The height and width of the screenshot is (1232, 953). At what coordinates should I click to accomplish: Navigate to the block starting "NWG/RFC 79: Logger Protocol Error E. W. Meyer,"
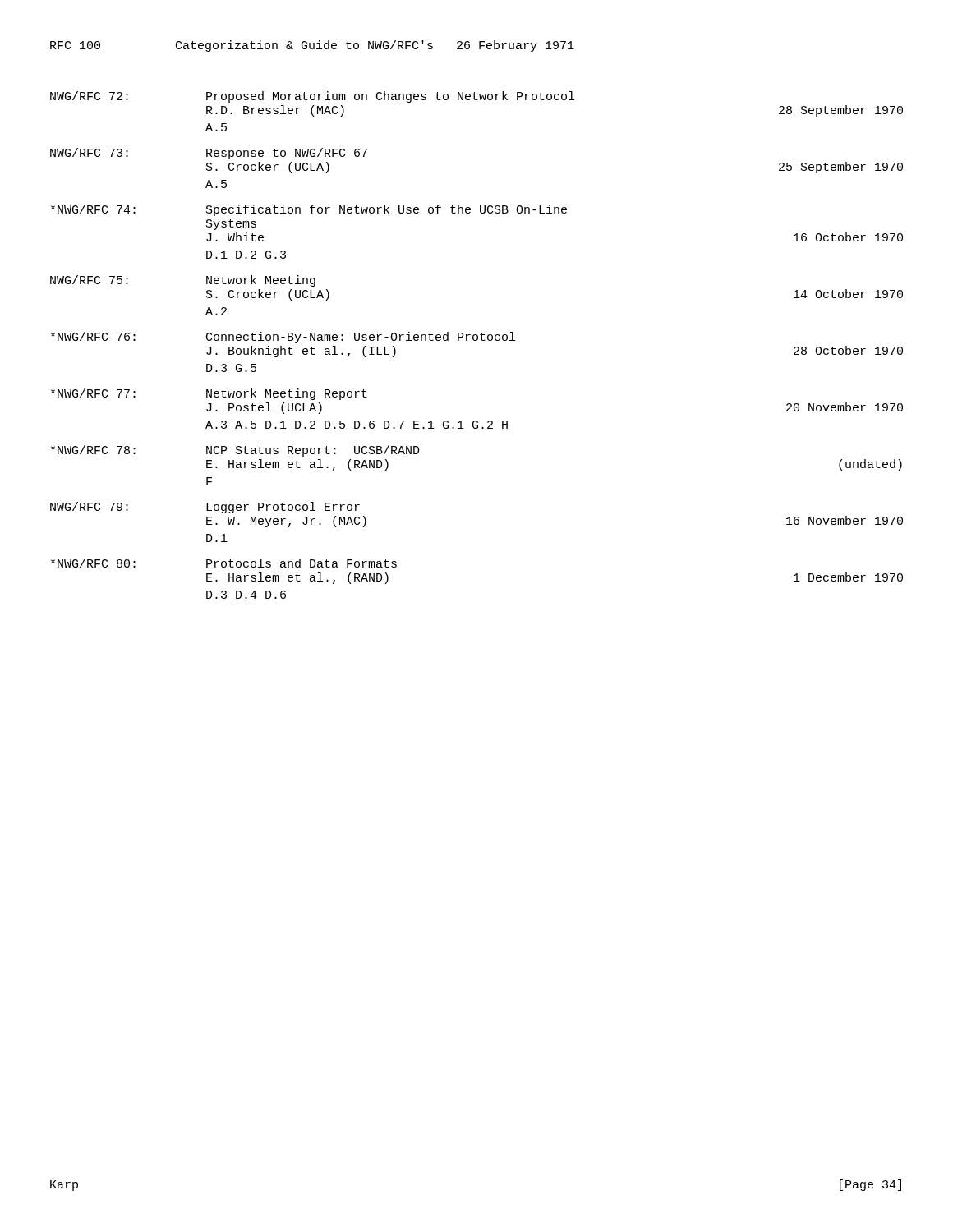coord(205,508)
